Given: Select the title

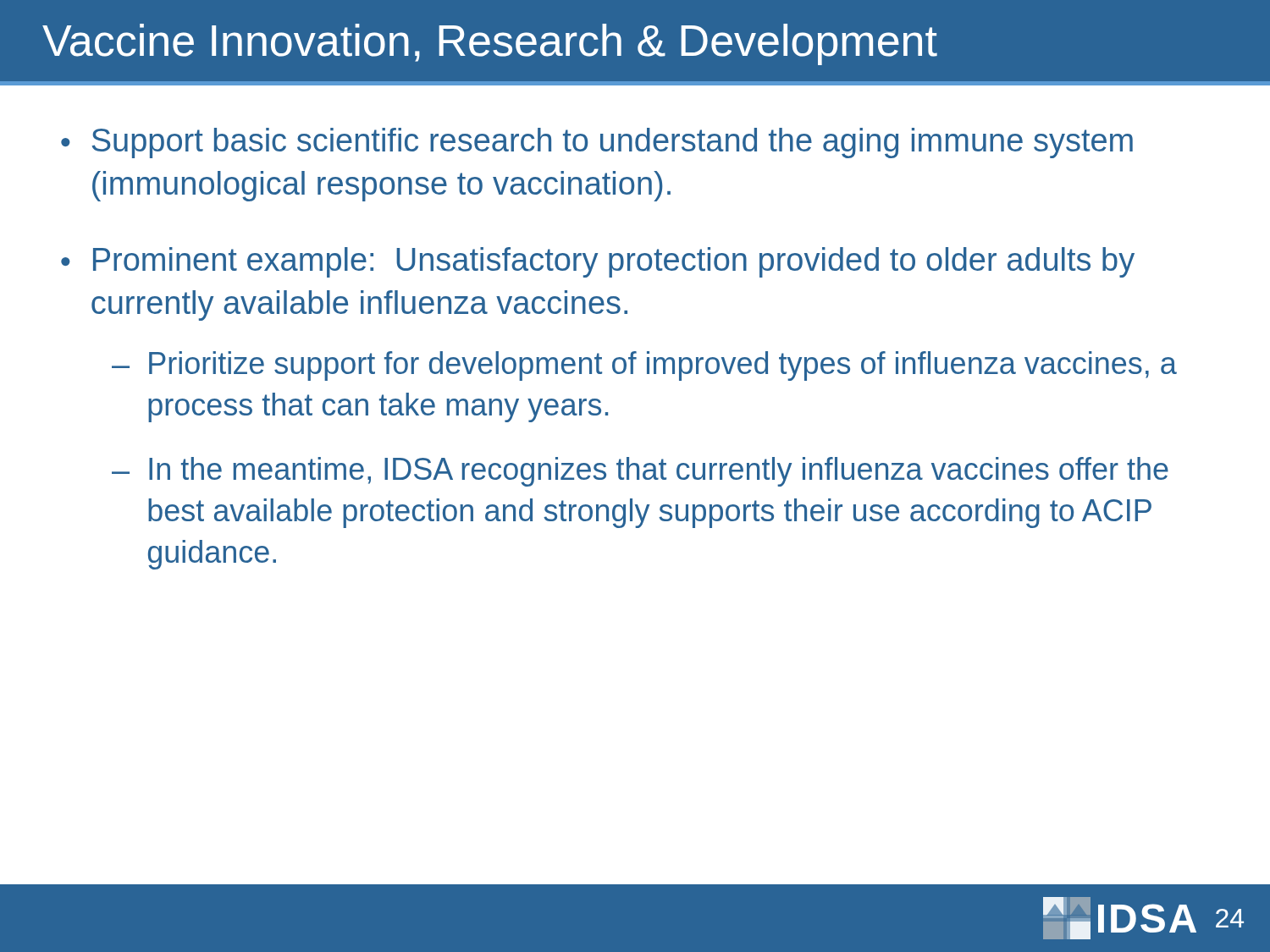Looking at the screenshot, I should click(635, 41).
